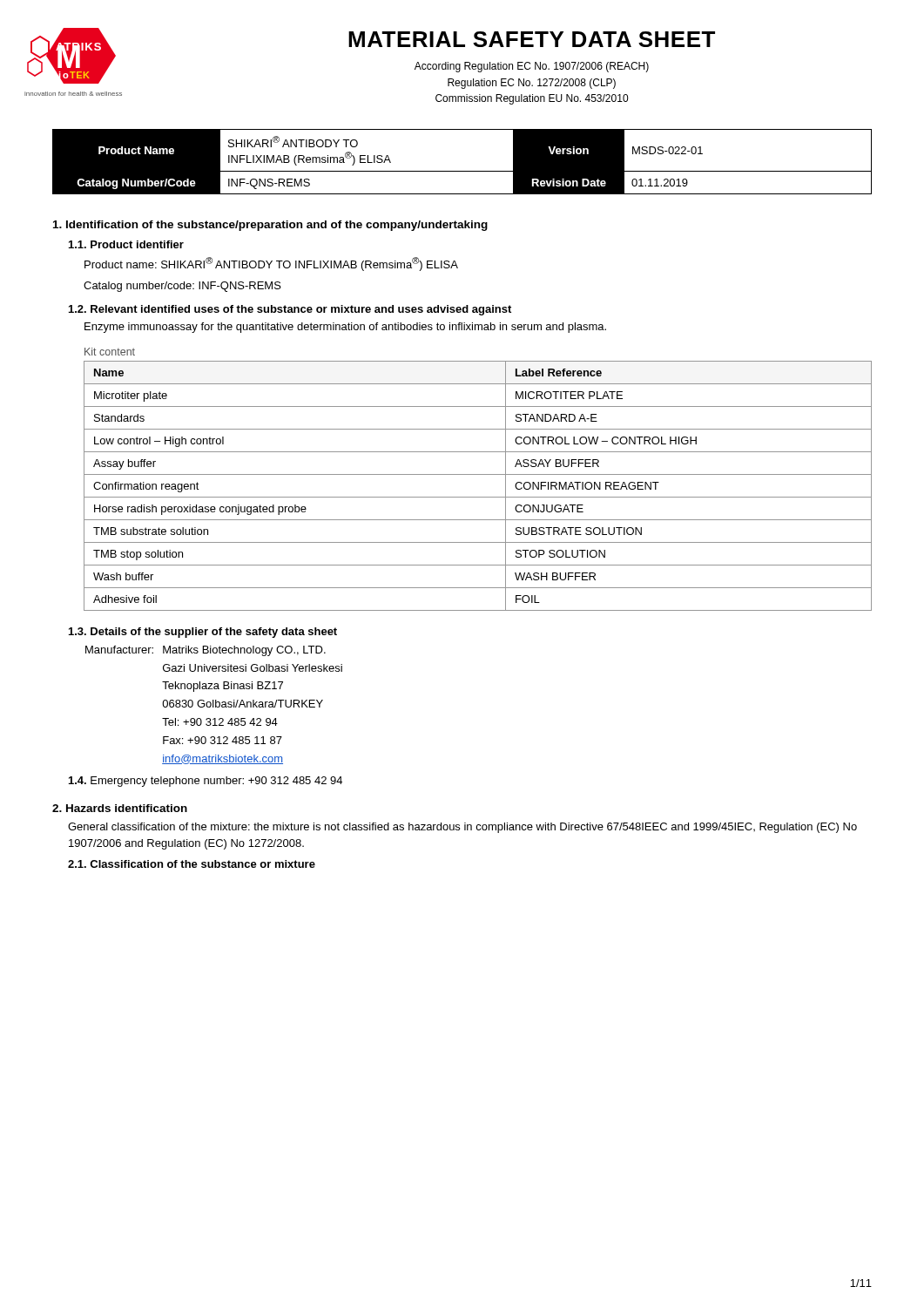The width and height of the screenshot is (924, 1307).
Task: Find the logo
Action: 94,67
